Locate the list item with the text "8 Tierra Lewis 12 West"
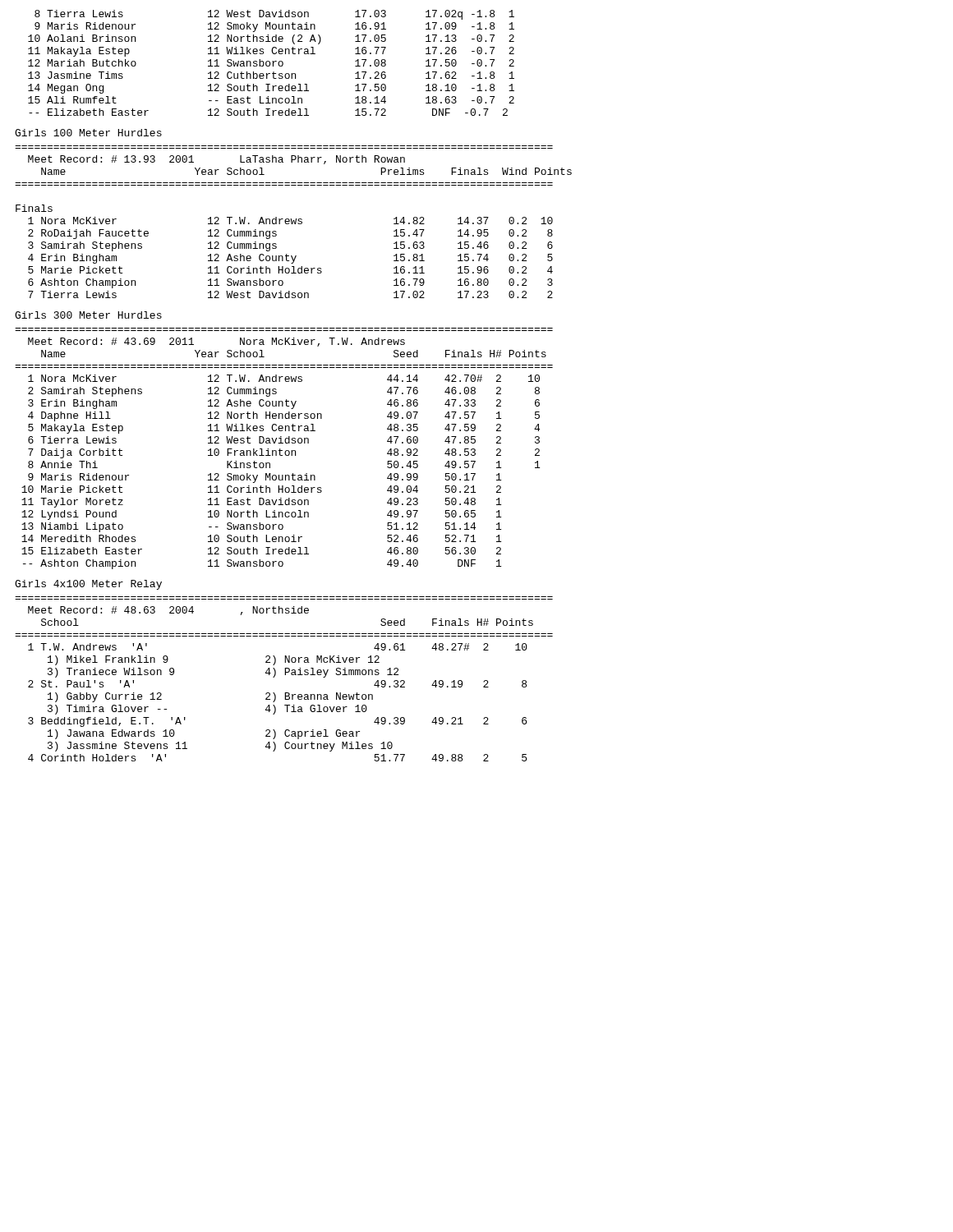Viewport: 953px width, 1232px height. pos(265,14)
